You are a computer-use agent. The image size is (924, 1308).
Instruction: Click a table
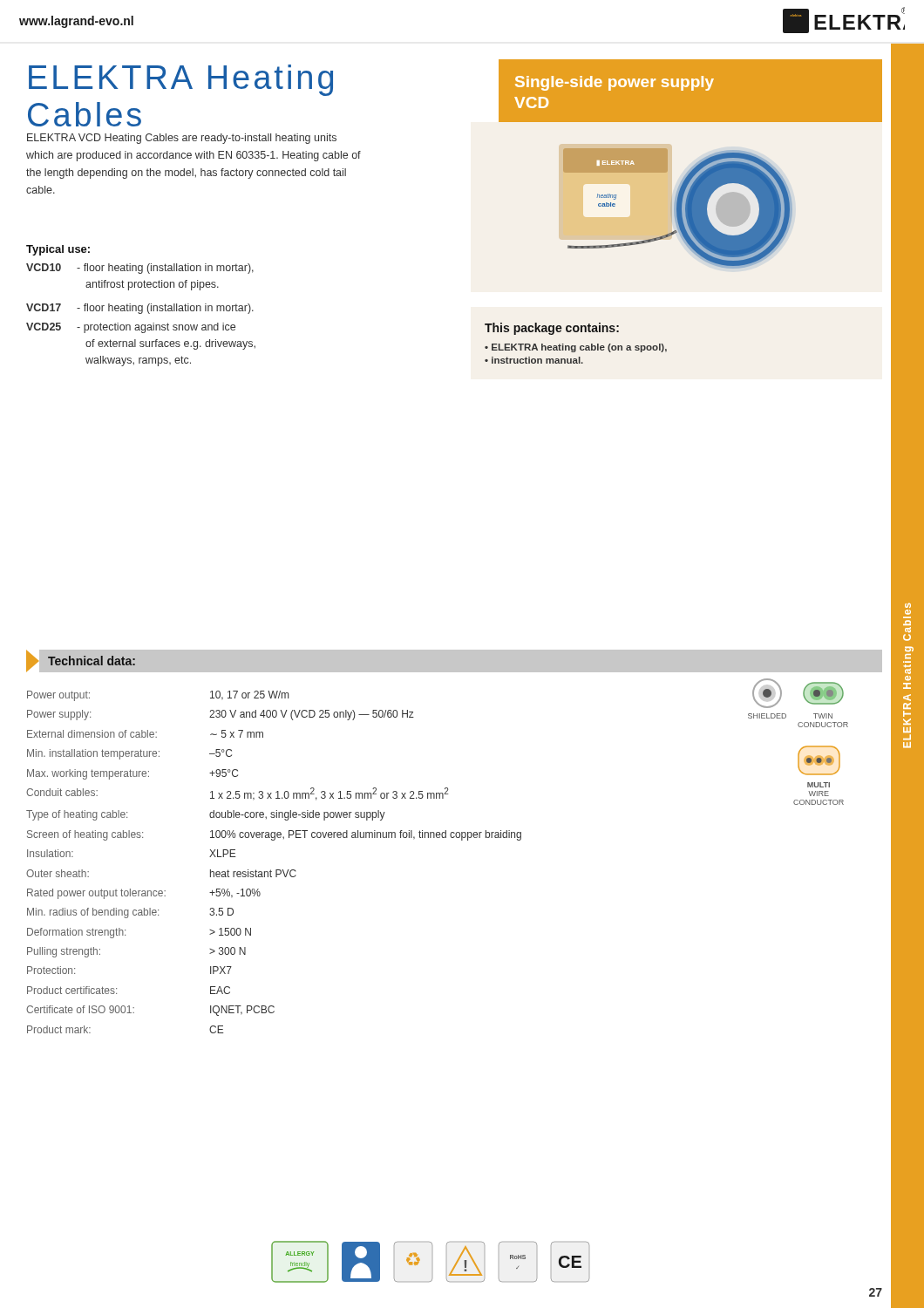(384, 862)
